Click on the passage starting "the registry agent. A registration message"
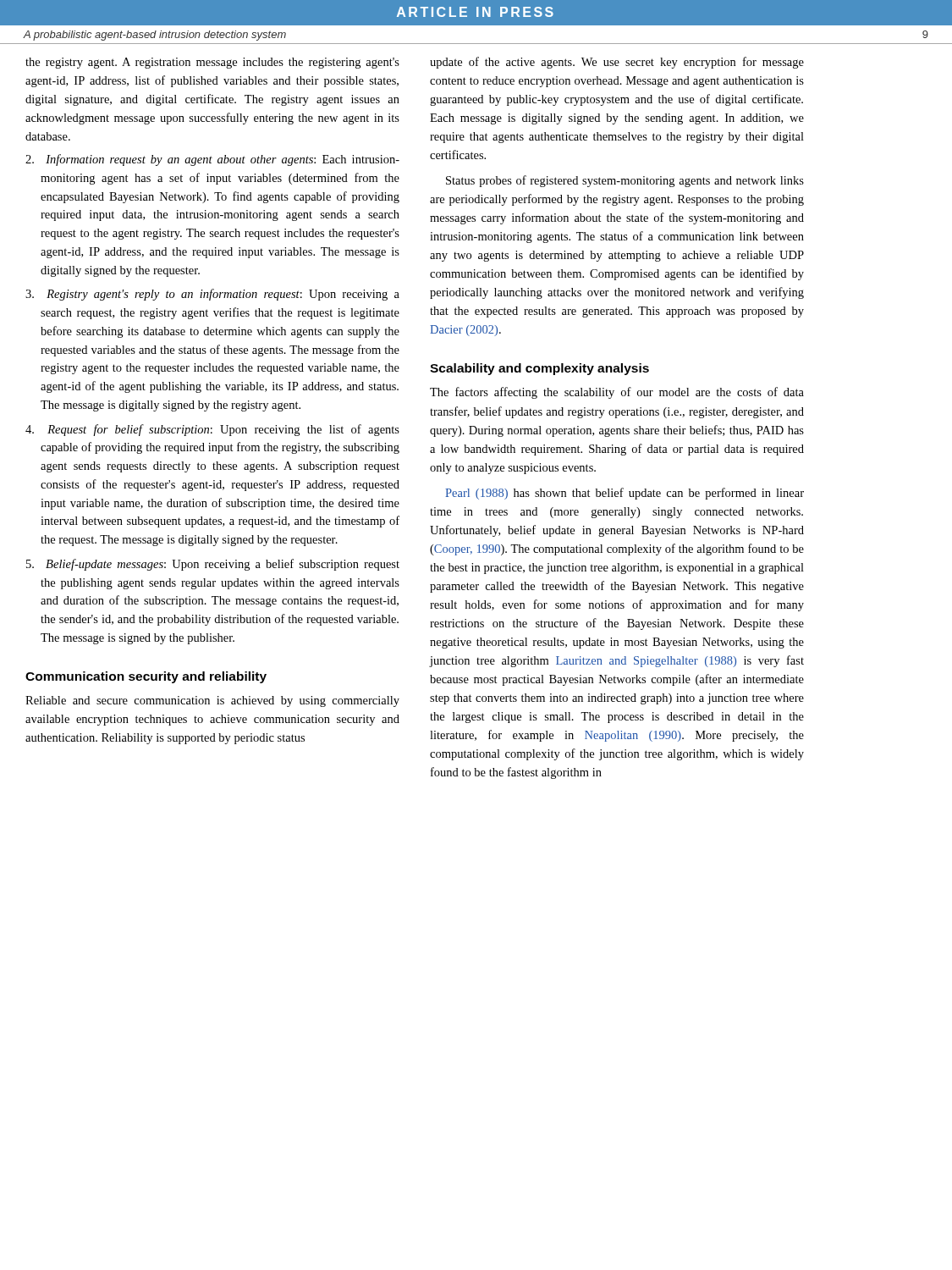The image size is (952, 1270). point(212,99)
